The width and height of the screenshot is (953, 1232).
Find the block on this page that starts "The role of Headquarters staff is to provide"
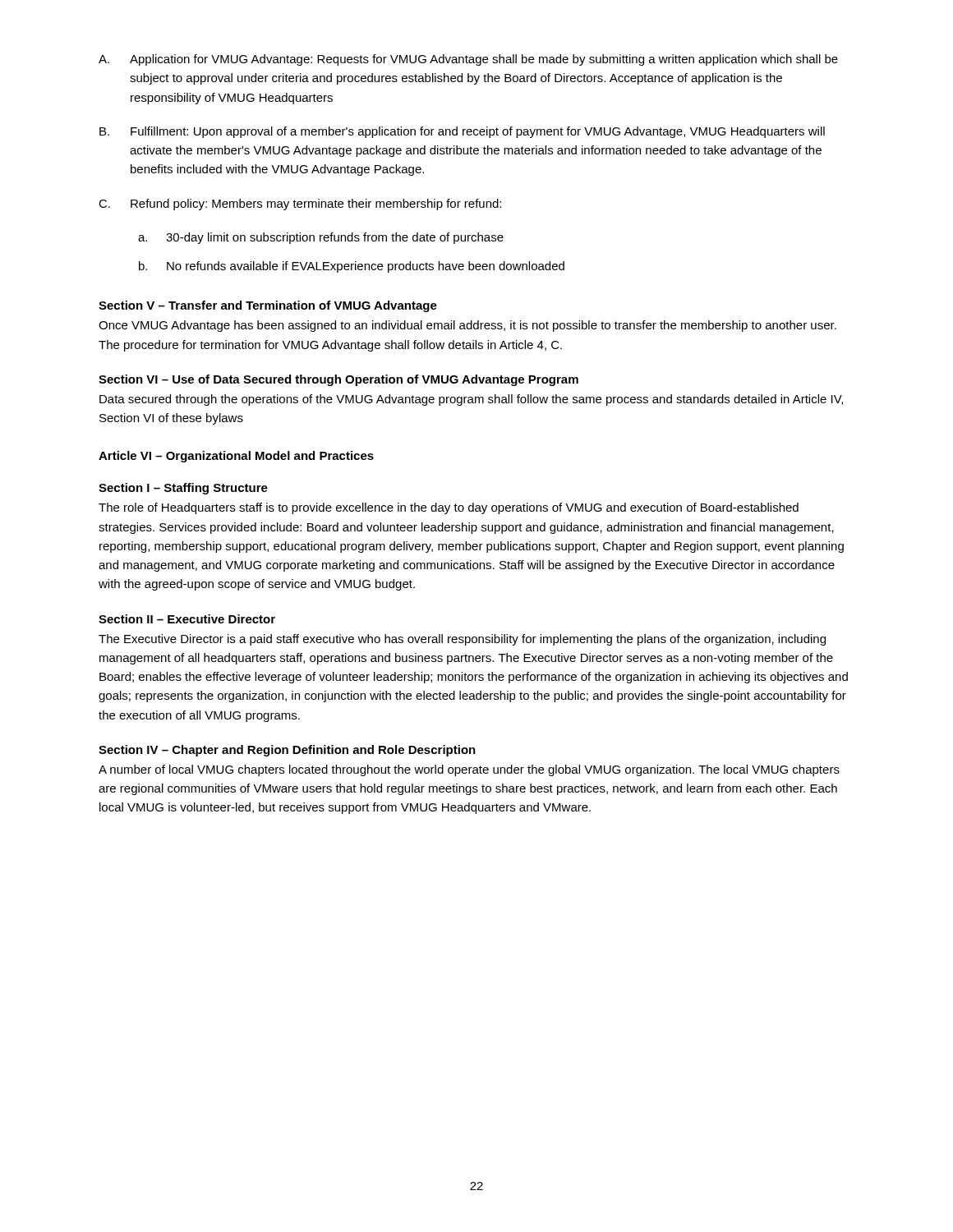pos(471,546)
